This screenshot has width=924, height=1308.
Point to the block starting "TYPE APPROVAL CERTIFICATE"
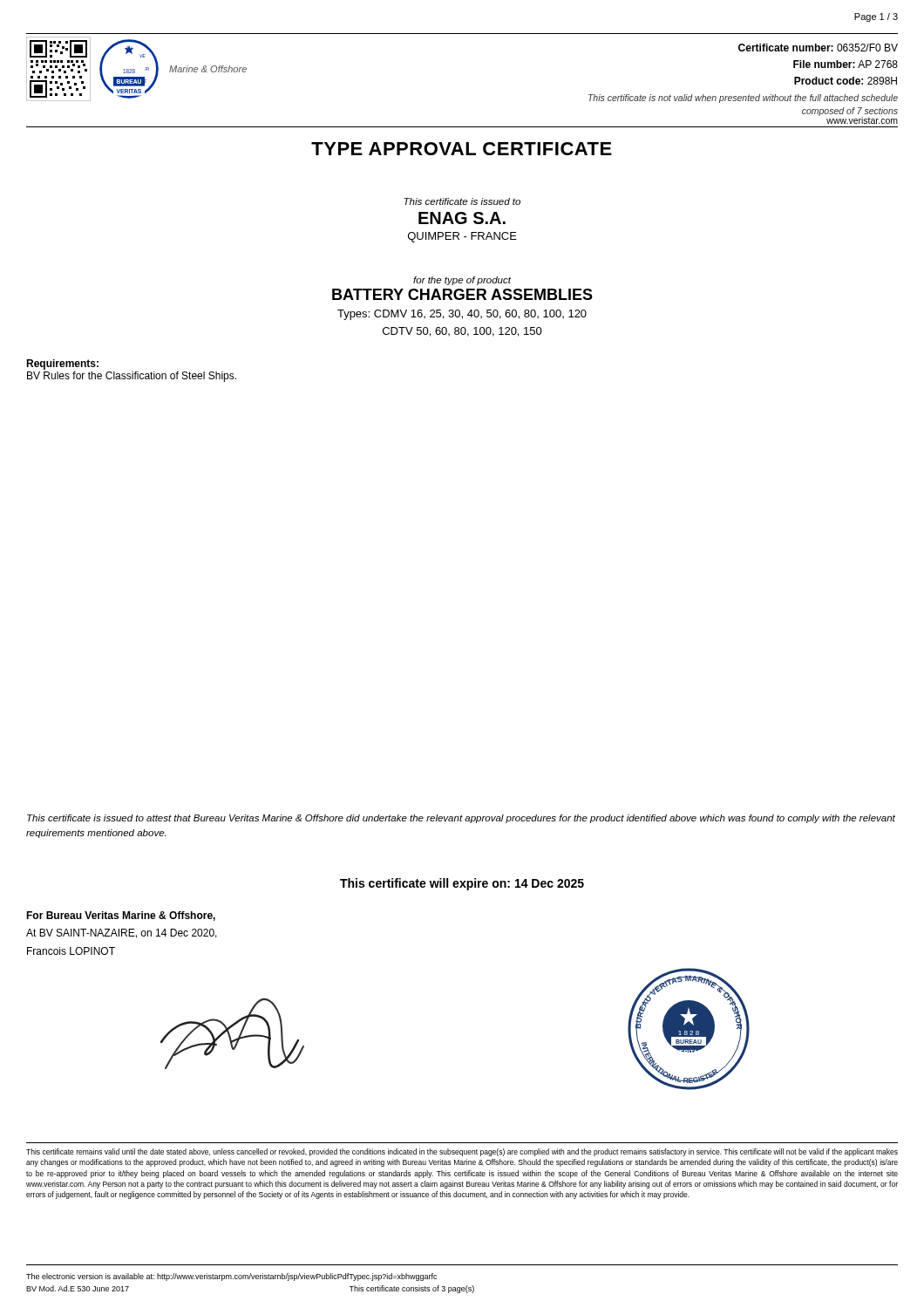[462, 149]
